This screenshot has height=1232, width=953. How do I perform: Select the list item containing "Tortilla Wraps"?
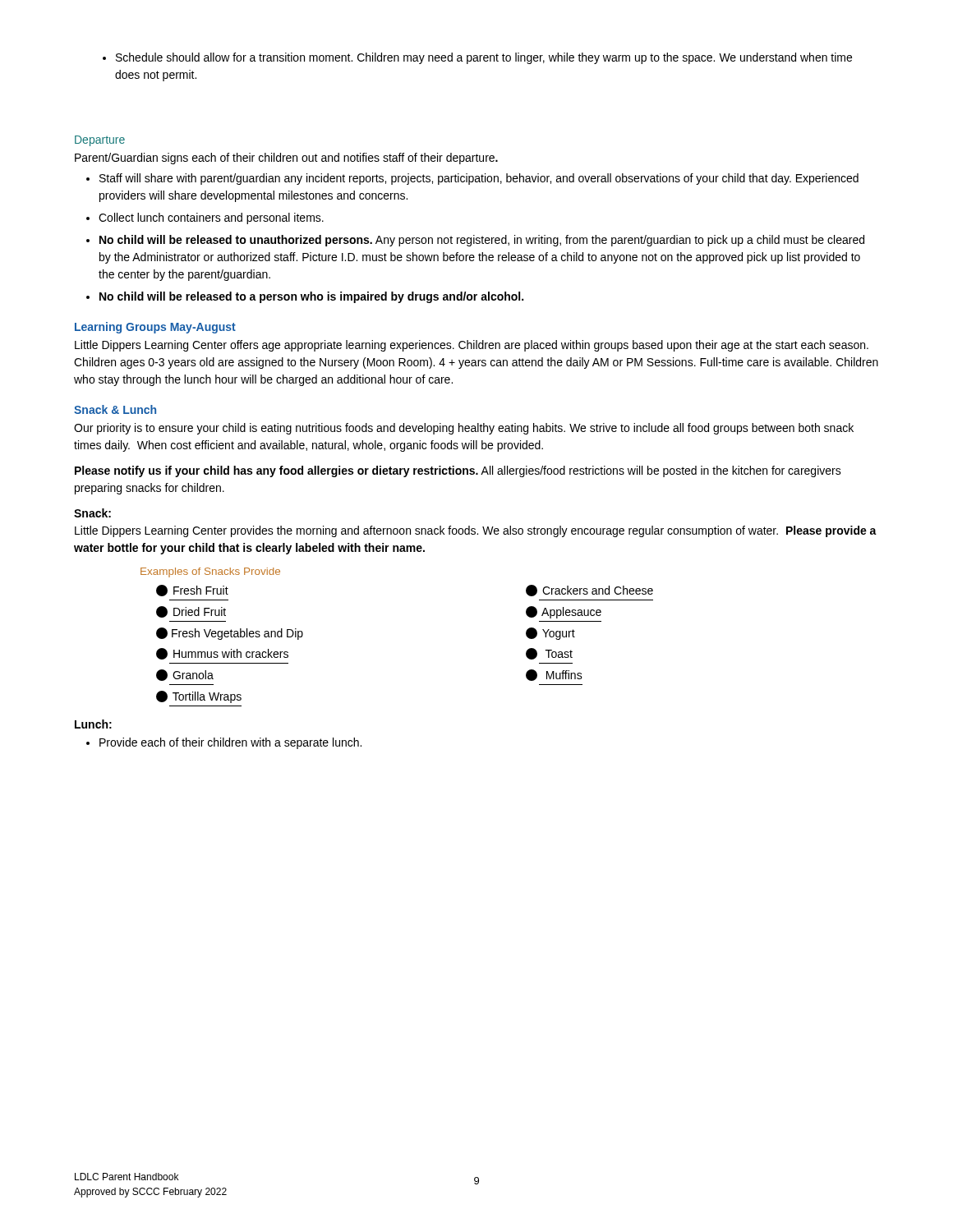click(x=199, y=697)
